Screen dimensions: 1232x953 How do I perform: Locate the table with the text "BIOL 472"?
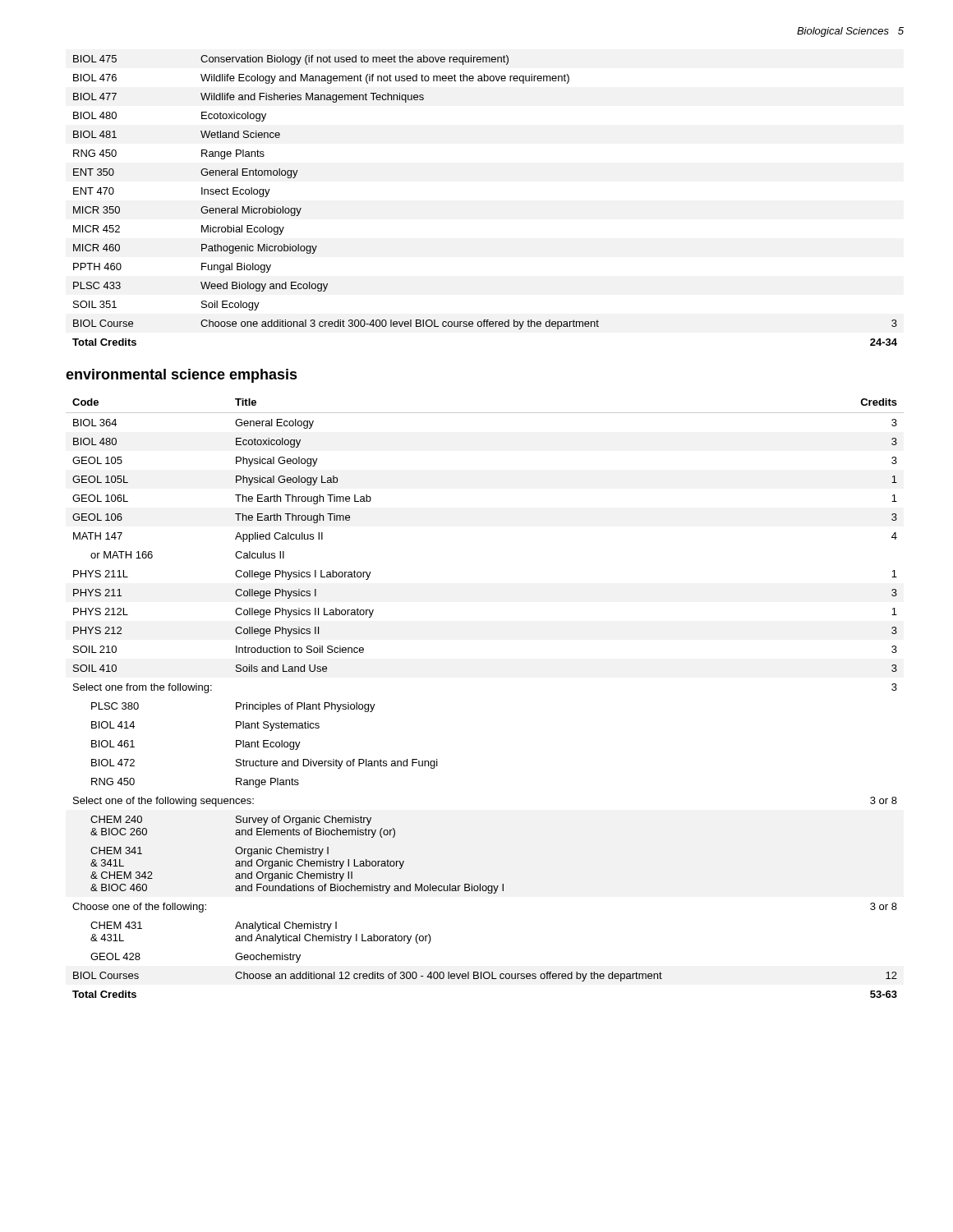[x=485, y=698]
